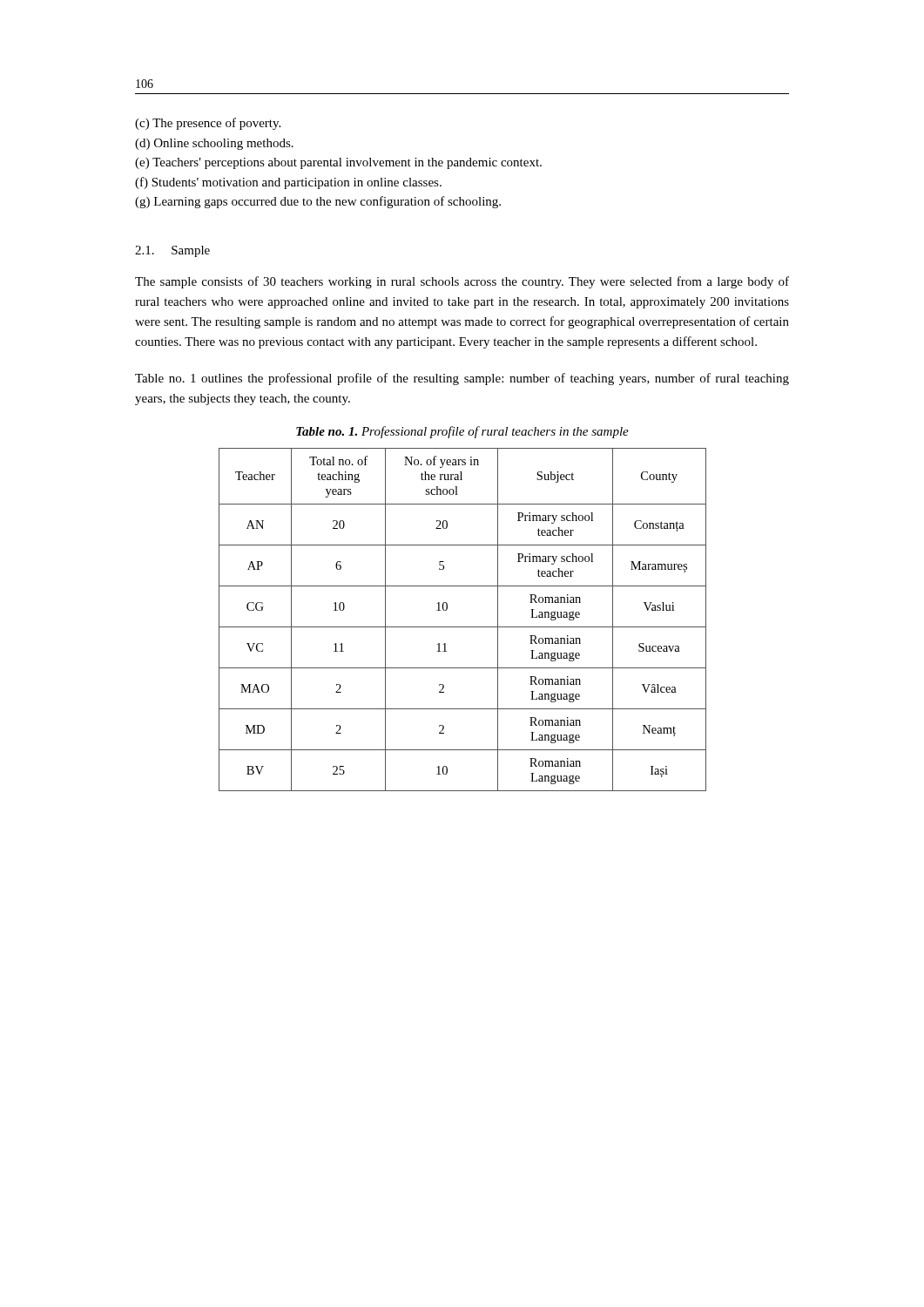The width and height of the screenshot is (924, 1307).
Task: Locate the list item that reads "(g) Learning gaps occurred"
Action: pyautogui.click(x=318, y=201)
